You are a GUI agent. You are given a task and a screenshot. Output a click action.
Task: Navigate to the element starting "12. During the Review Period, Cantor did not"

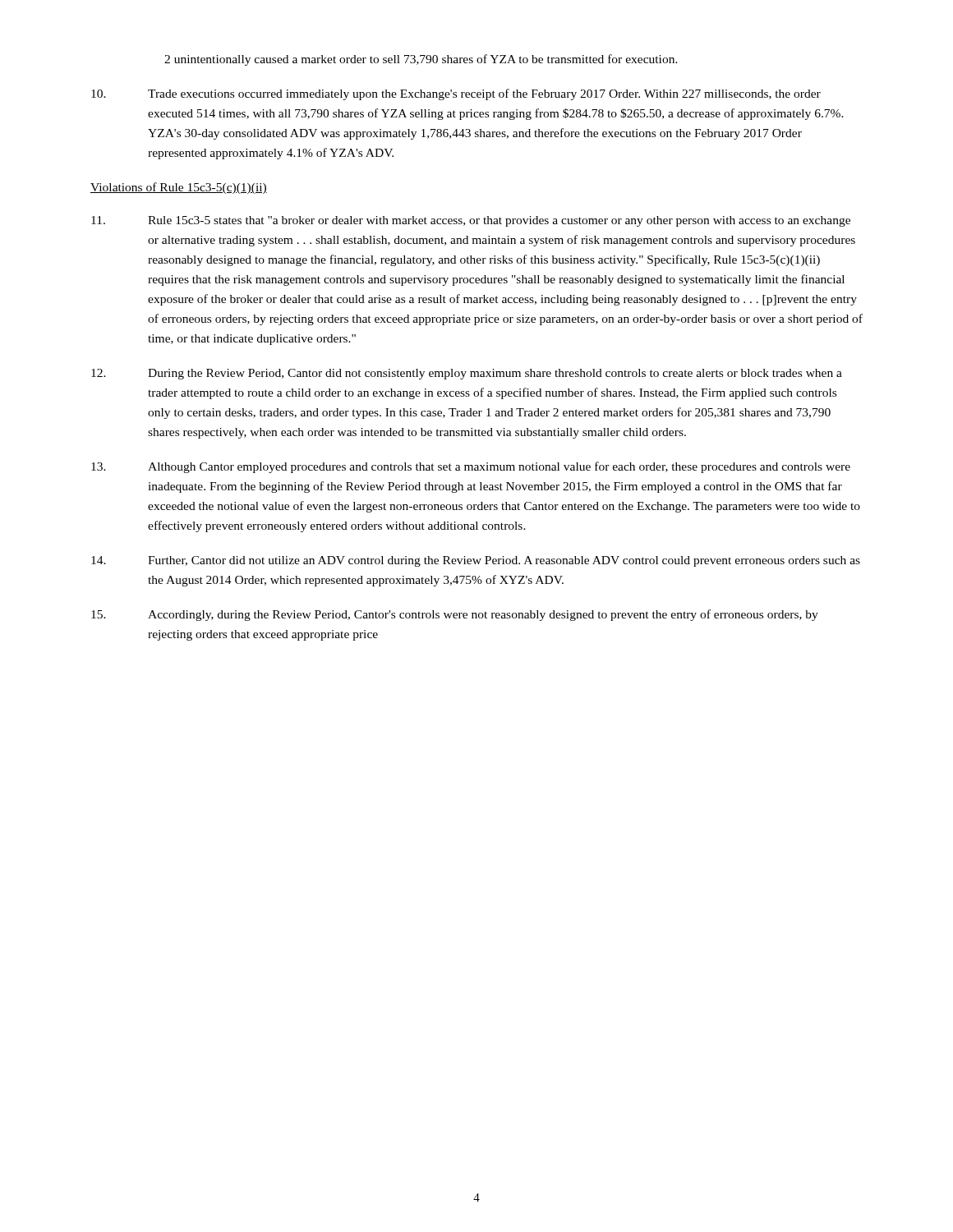pos(476,403)
